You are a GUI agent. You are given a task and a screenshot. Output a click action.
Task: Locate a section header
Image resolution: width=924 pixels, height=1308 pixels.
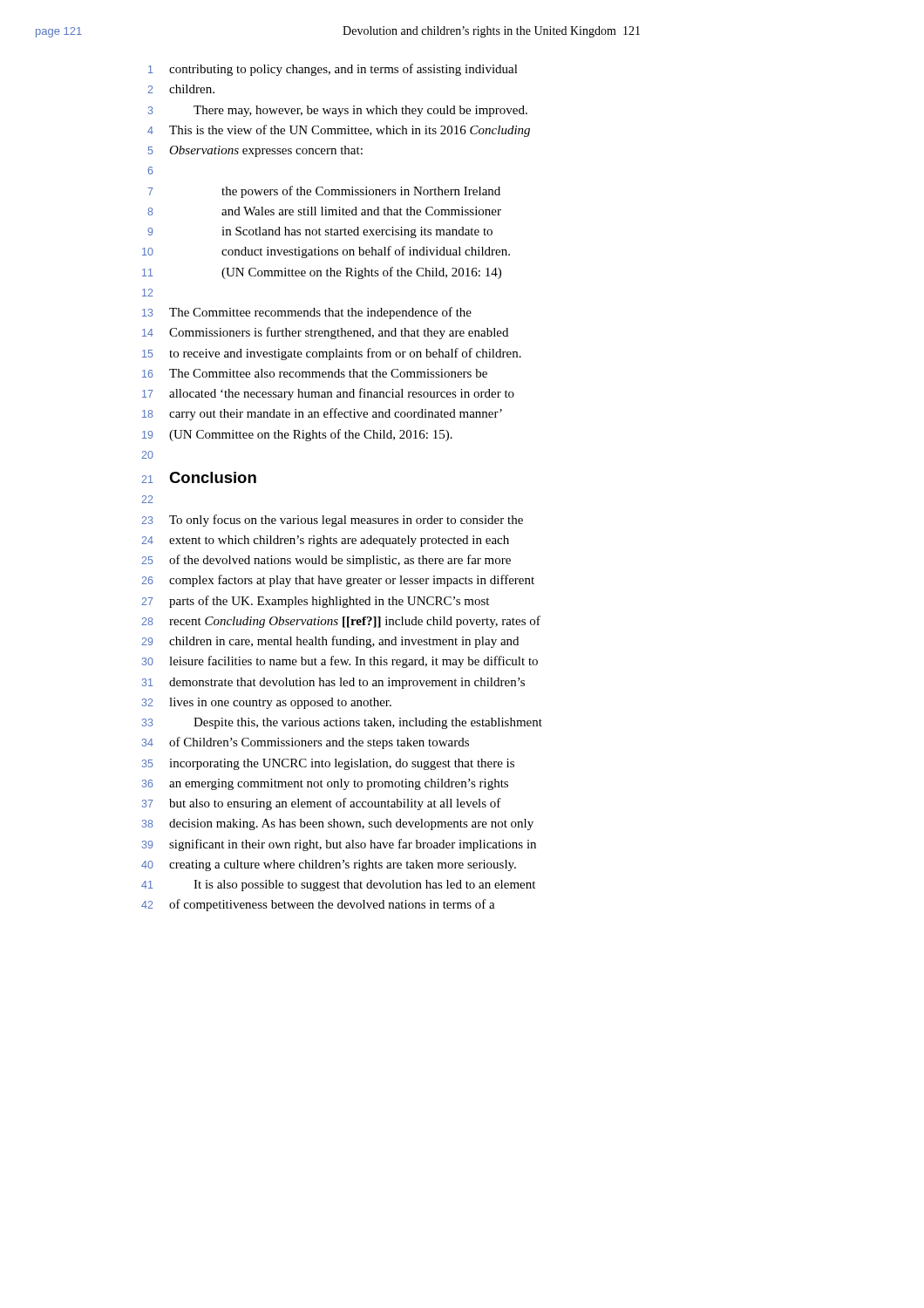click(x=504, y=478)
